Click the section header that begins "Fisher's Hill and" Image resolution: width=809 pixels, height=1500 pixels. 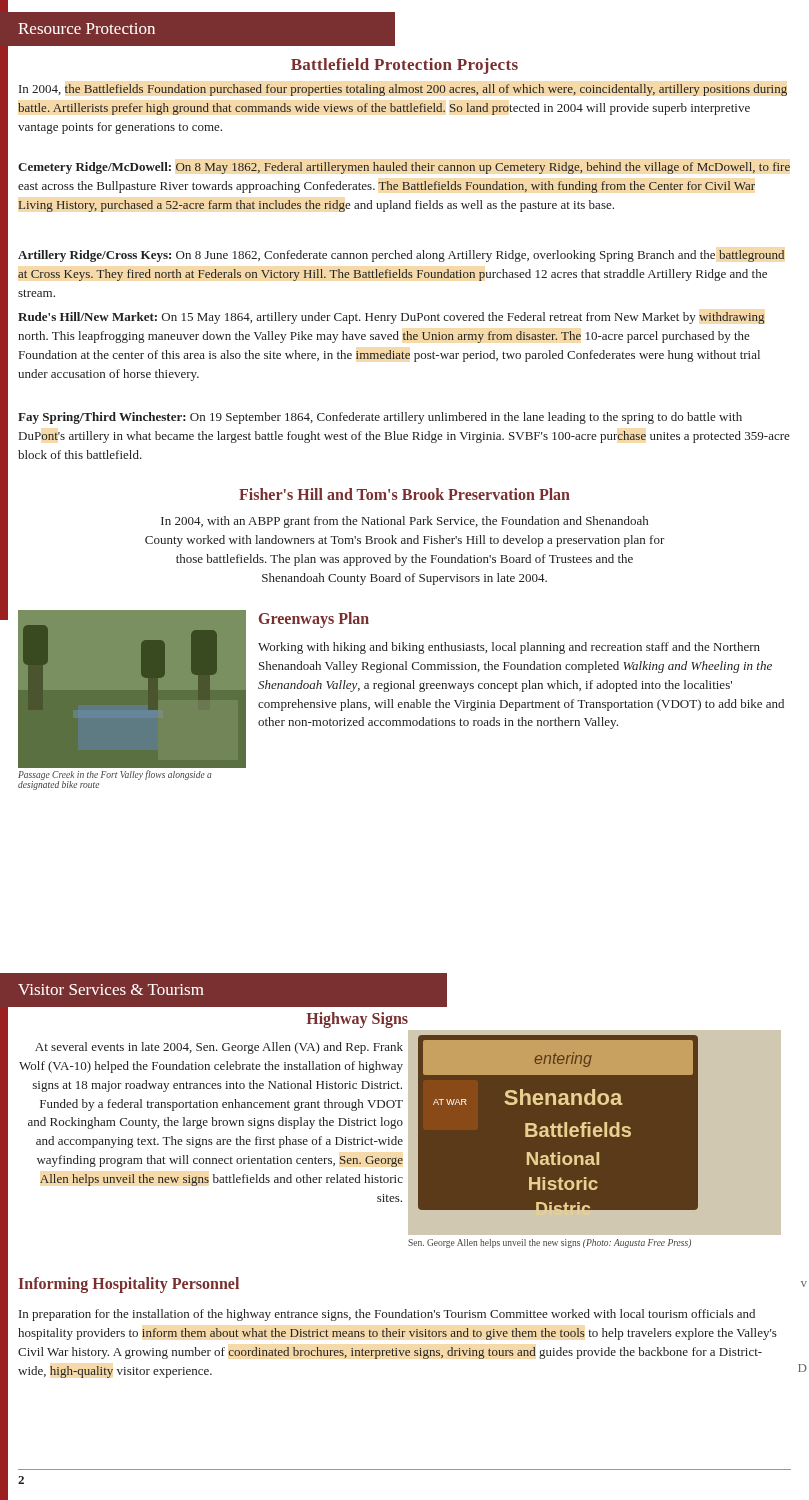coord(404,494)
